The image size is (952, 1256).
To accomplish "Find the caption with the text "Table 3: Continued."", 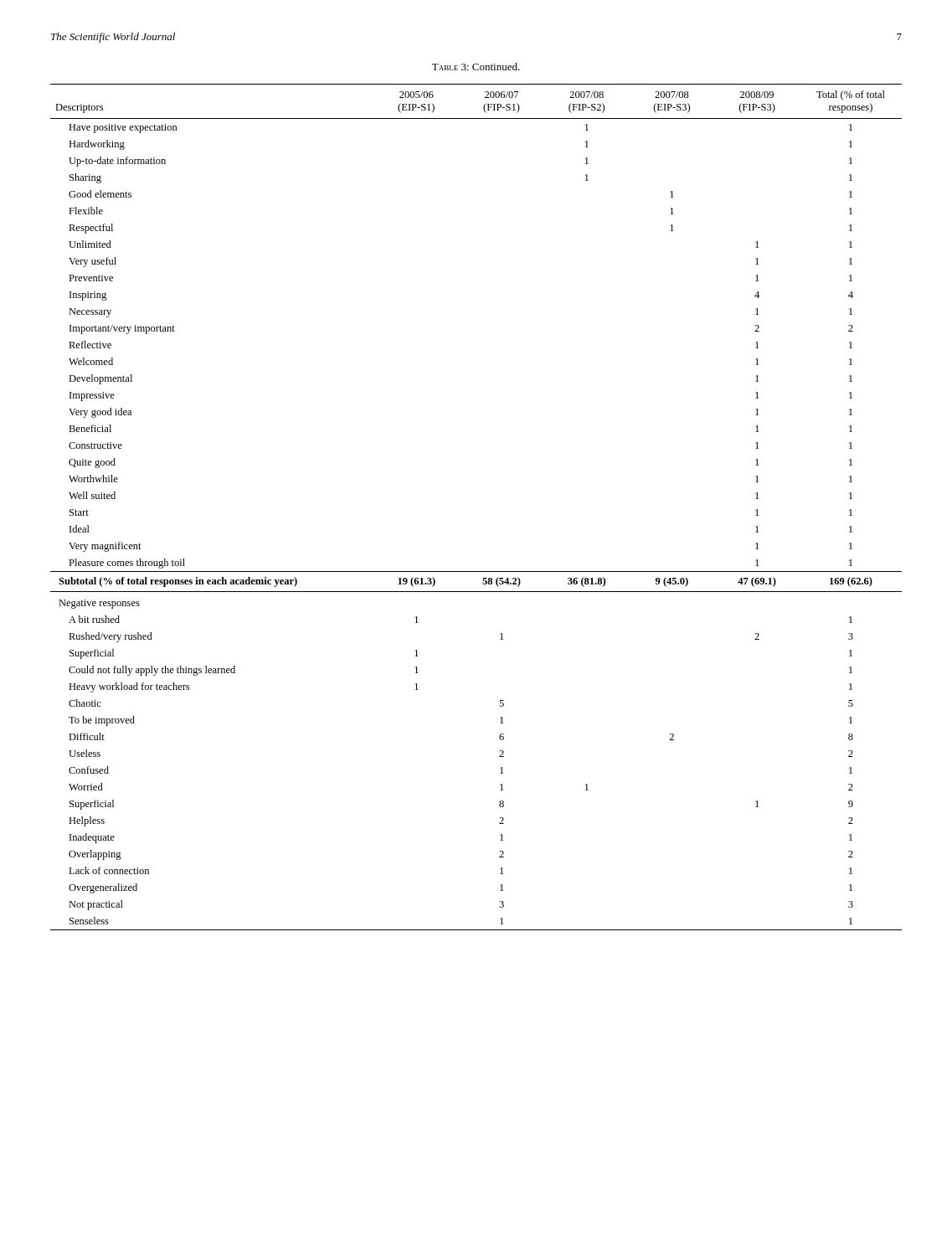I will click(x=476, y=67).
